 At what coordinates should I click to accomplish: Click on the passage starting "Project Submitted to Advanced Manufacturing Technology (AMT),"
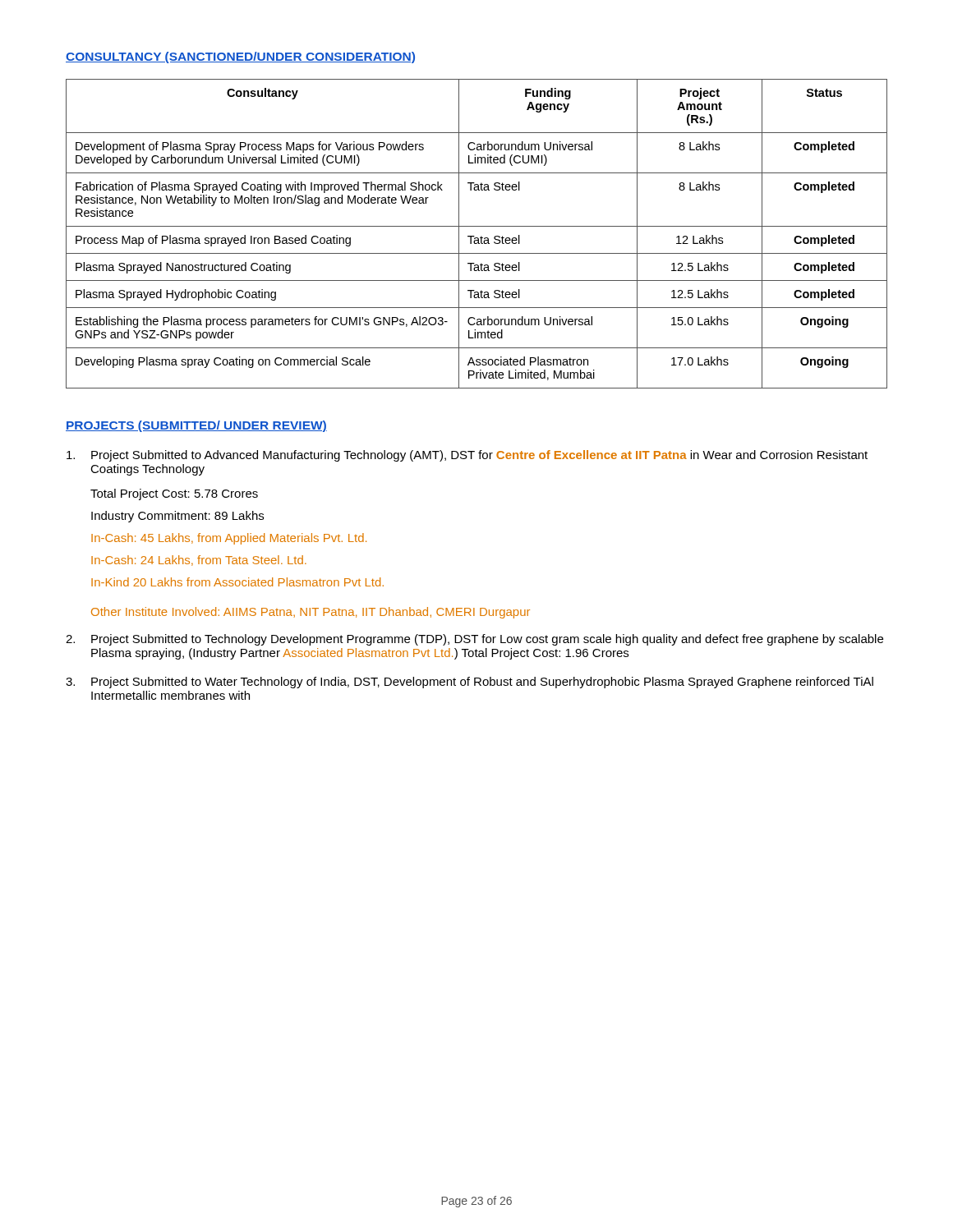(x=467, y=456)
